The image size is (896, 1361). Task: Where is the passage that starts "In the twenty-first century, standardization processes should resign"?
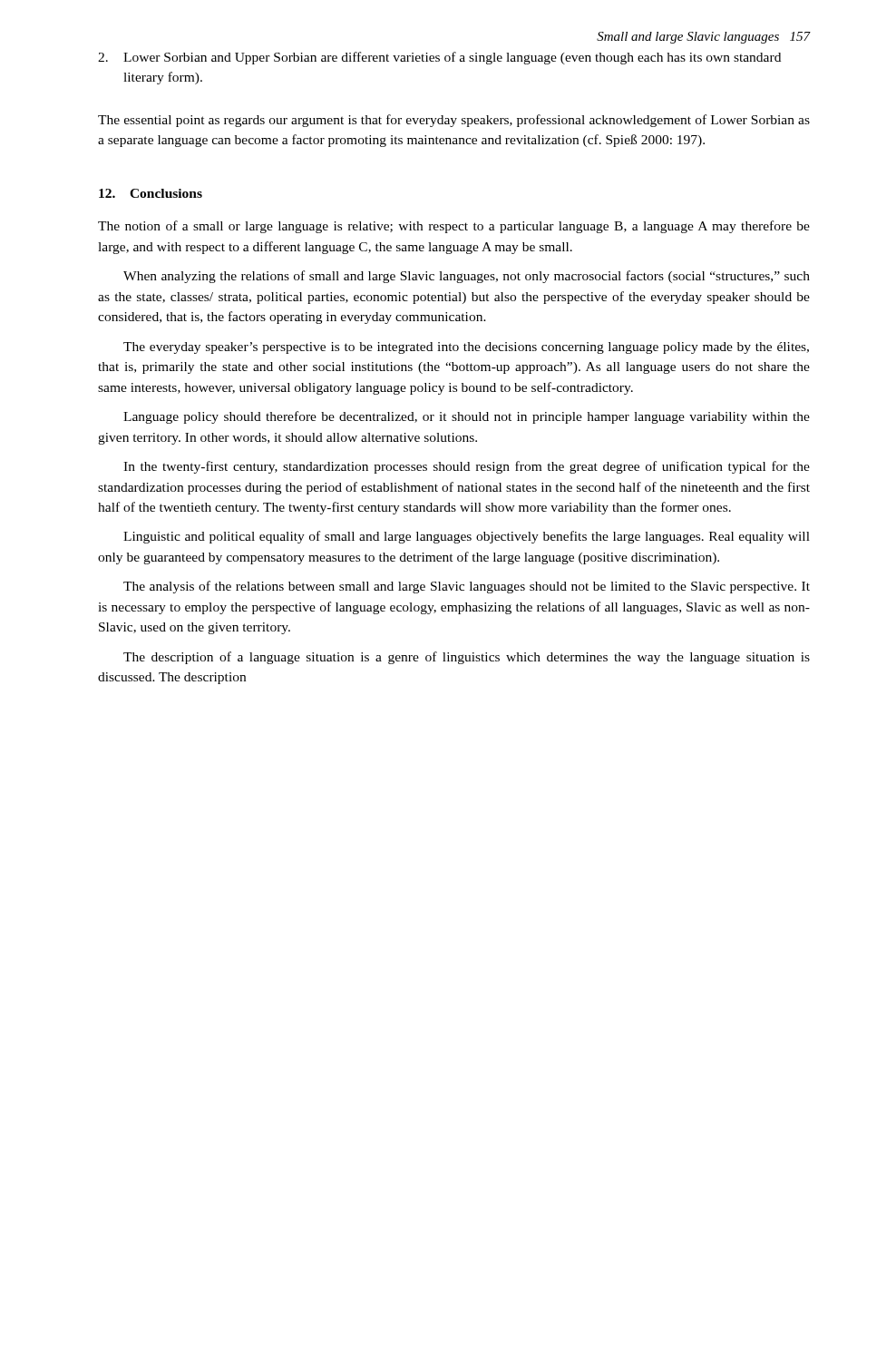[x=454, y=486]
